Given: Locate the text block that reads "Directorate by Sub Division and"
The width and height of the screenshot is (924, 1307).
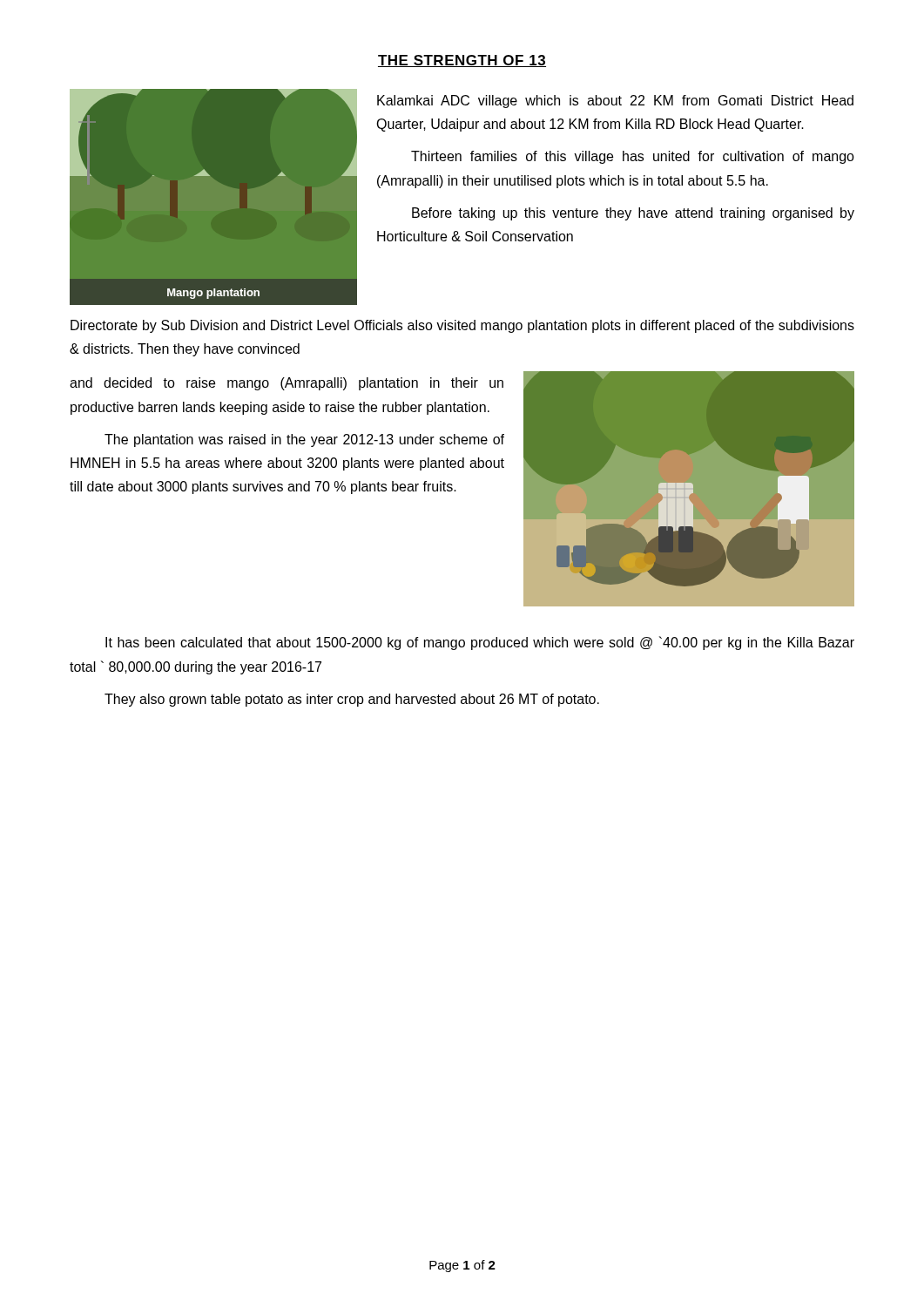Looking at the screenshot, I should [462, 337].
